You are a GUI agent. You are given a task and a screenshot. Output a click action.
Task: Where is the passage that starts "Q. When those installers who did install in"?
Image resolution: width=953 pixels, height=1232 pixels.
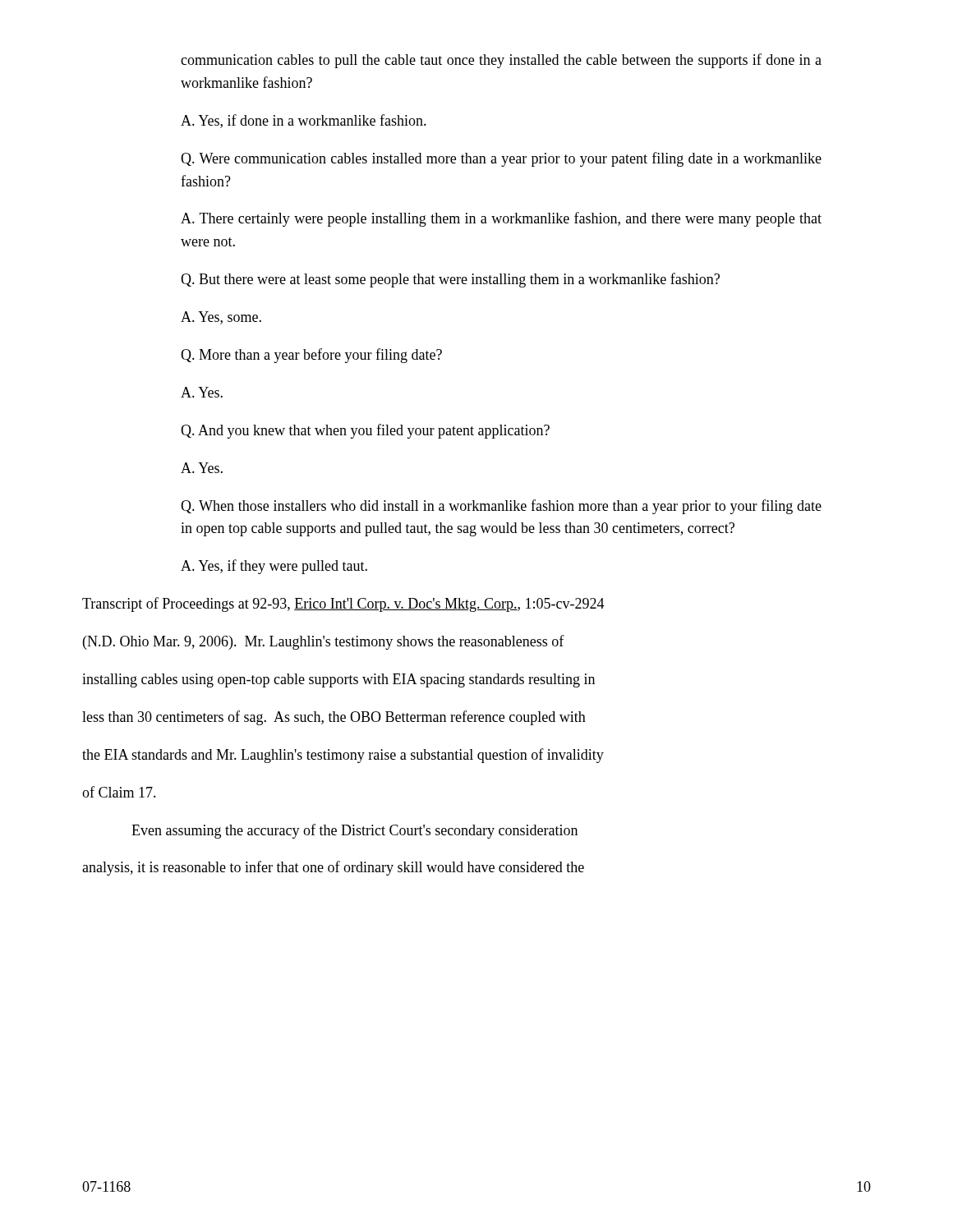[501, 518]
